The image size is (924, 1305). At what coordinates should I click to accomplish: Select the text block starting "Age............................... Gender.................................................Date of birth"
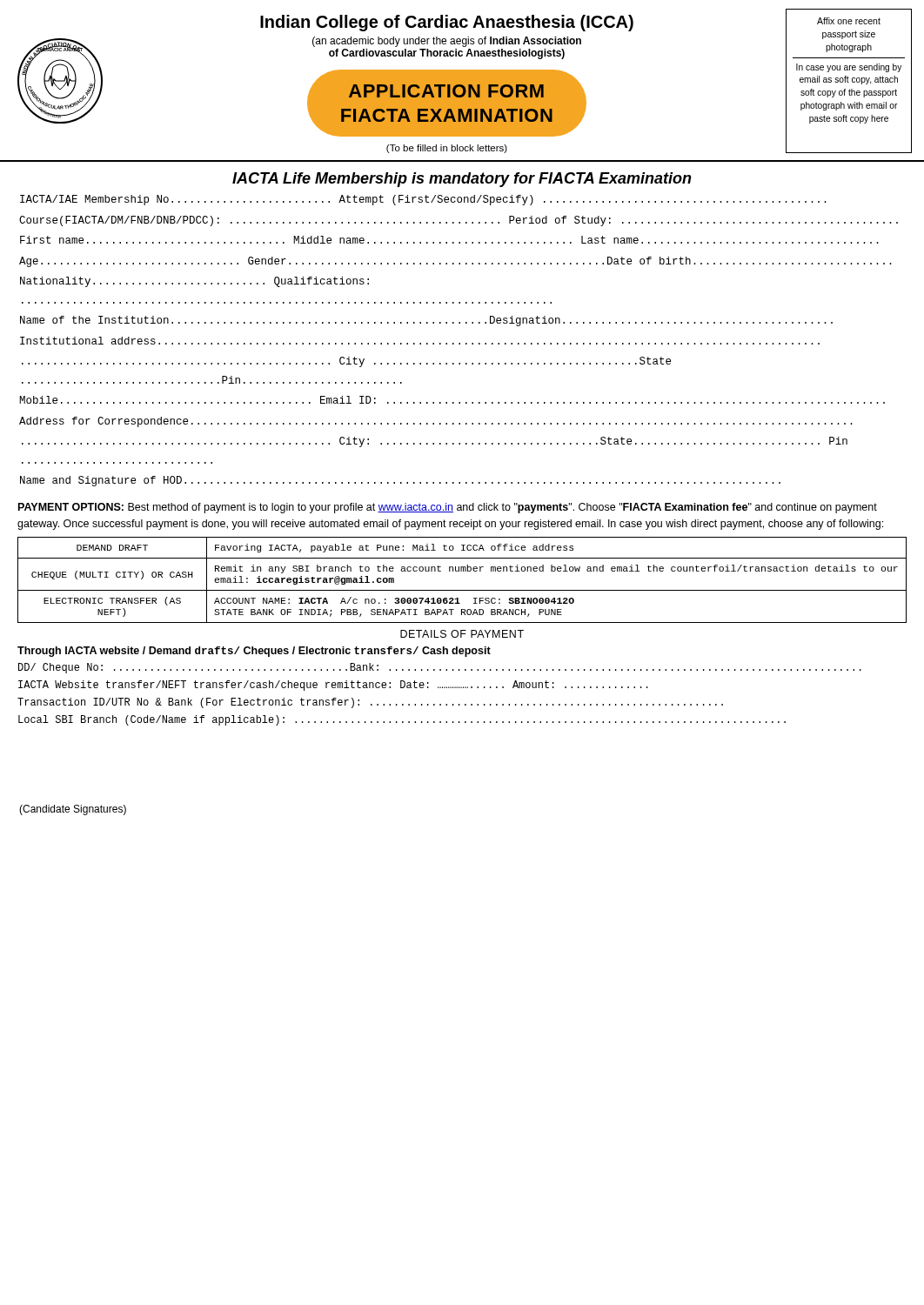[x=456, y=261]
